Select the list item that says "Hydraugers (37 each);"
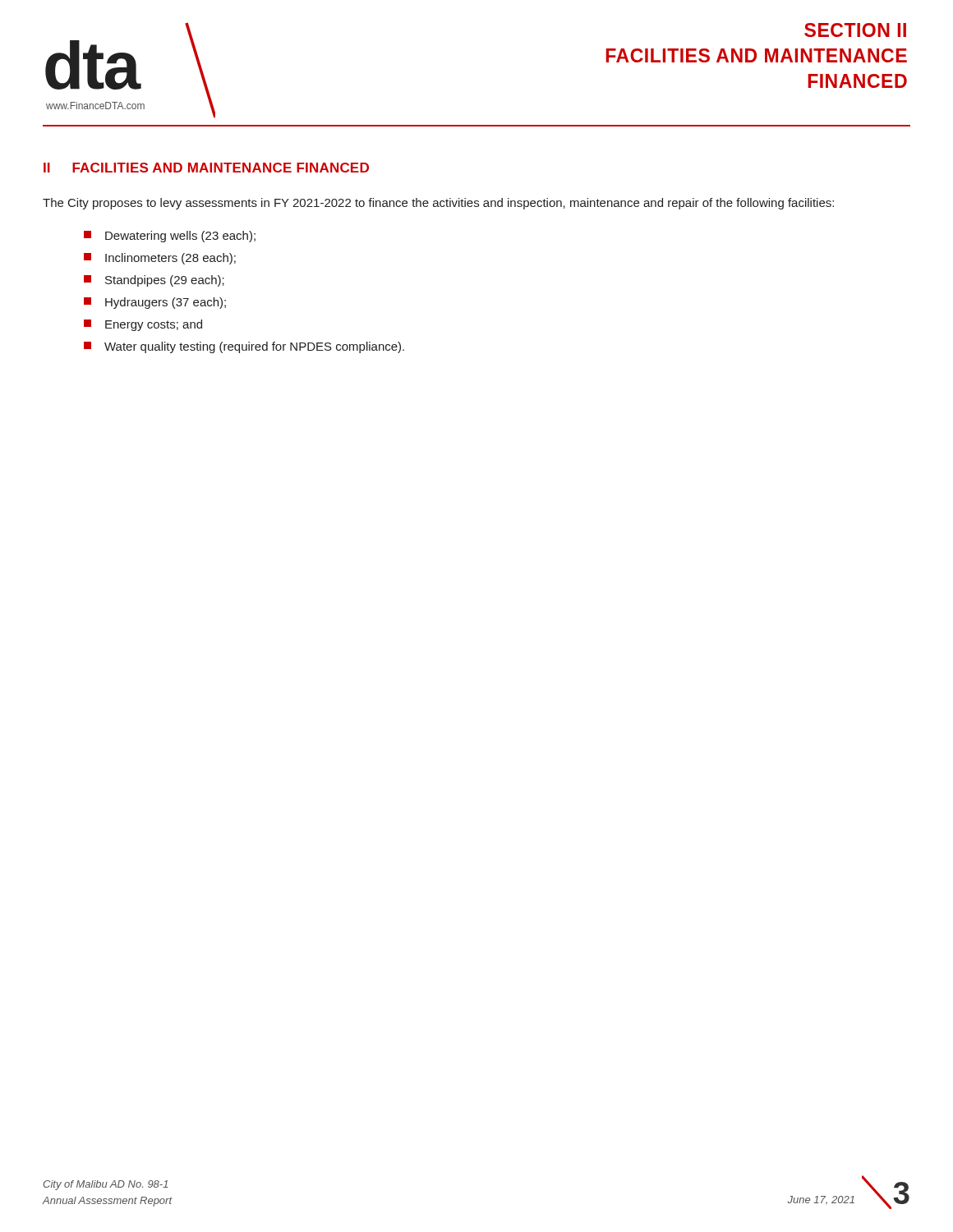Viewport: 953px width, 1232px height. coord(155,302)
